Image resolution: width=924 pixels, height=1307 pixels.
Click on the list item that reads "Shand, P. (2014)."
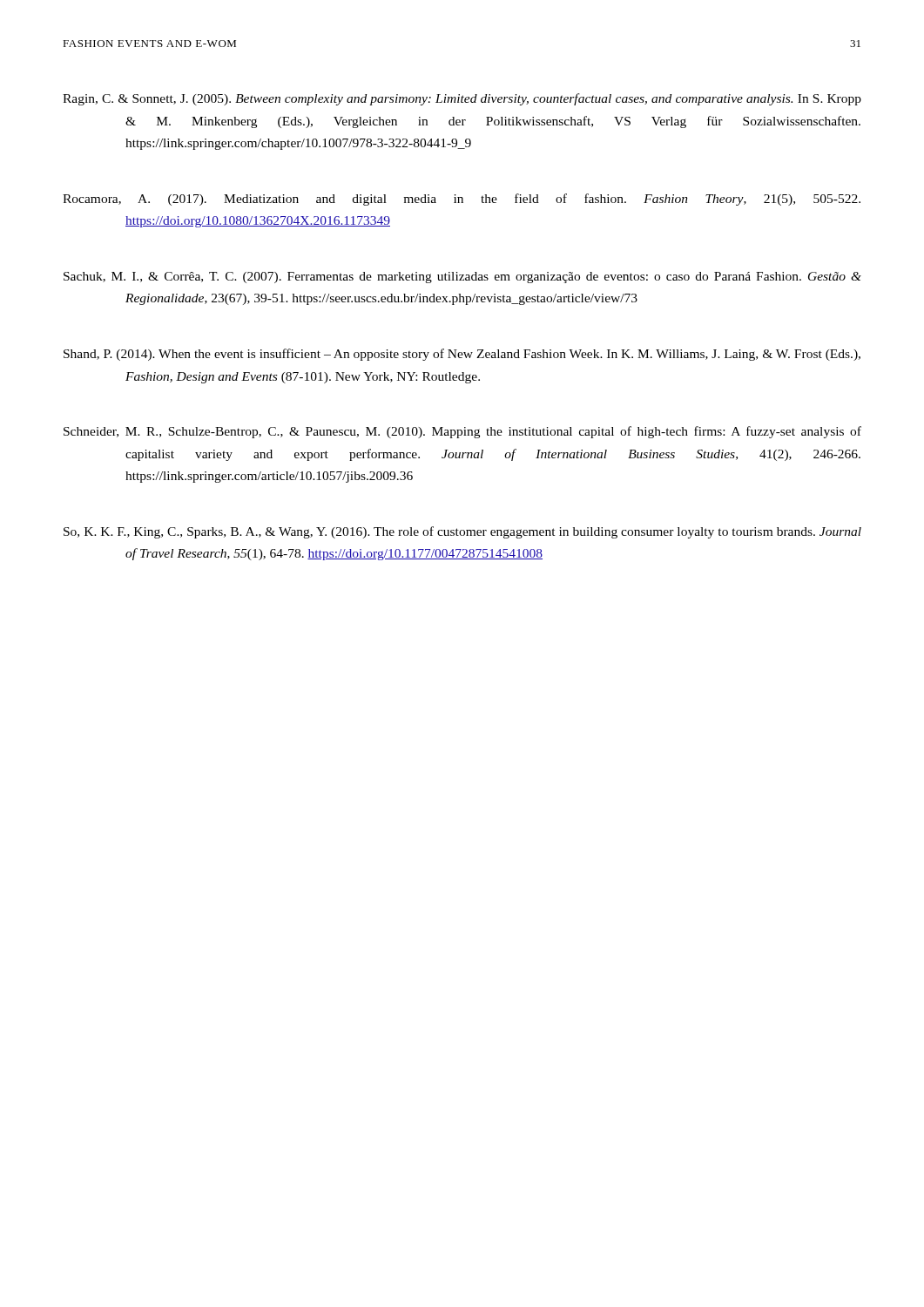[x=462, y=364]
